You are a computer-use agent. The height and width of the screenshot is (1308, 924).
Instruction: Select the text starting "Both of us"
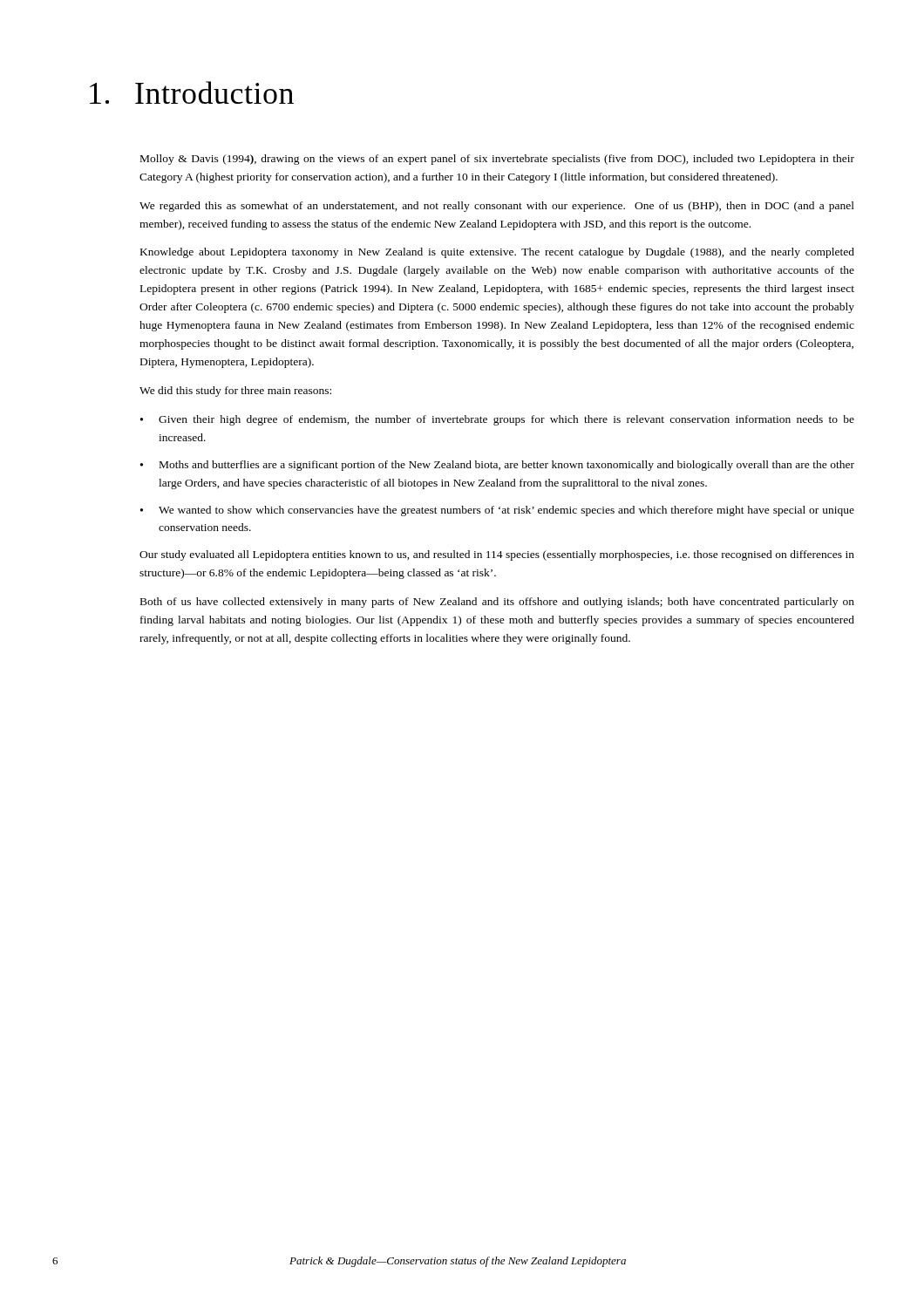click(497, 621)
